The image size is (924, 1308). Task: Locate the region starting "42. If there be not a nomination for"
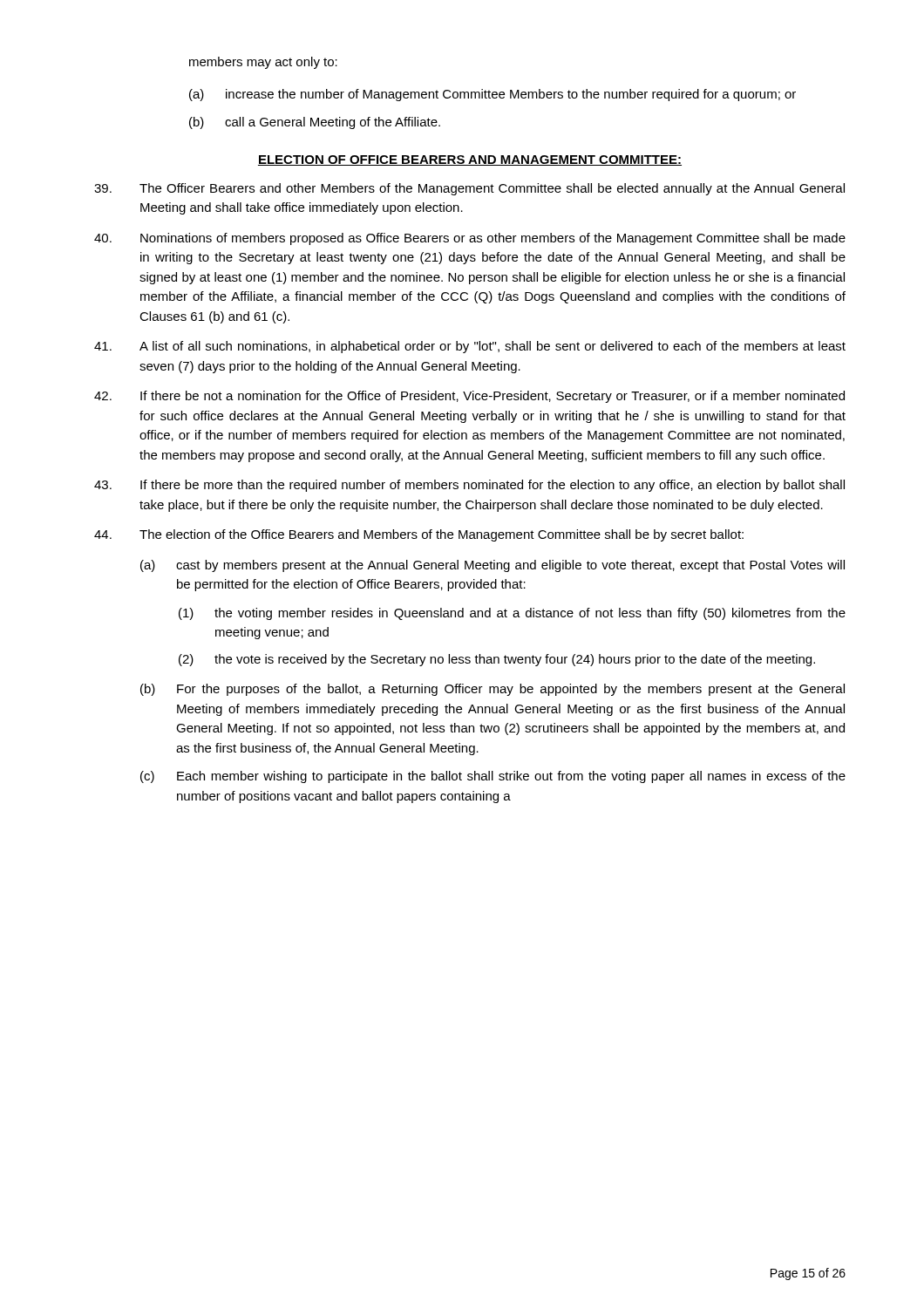pos(470,425)
